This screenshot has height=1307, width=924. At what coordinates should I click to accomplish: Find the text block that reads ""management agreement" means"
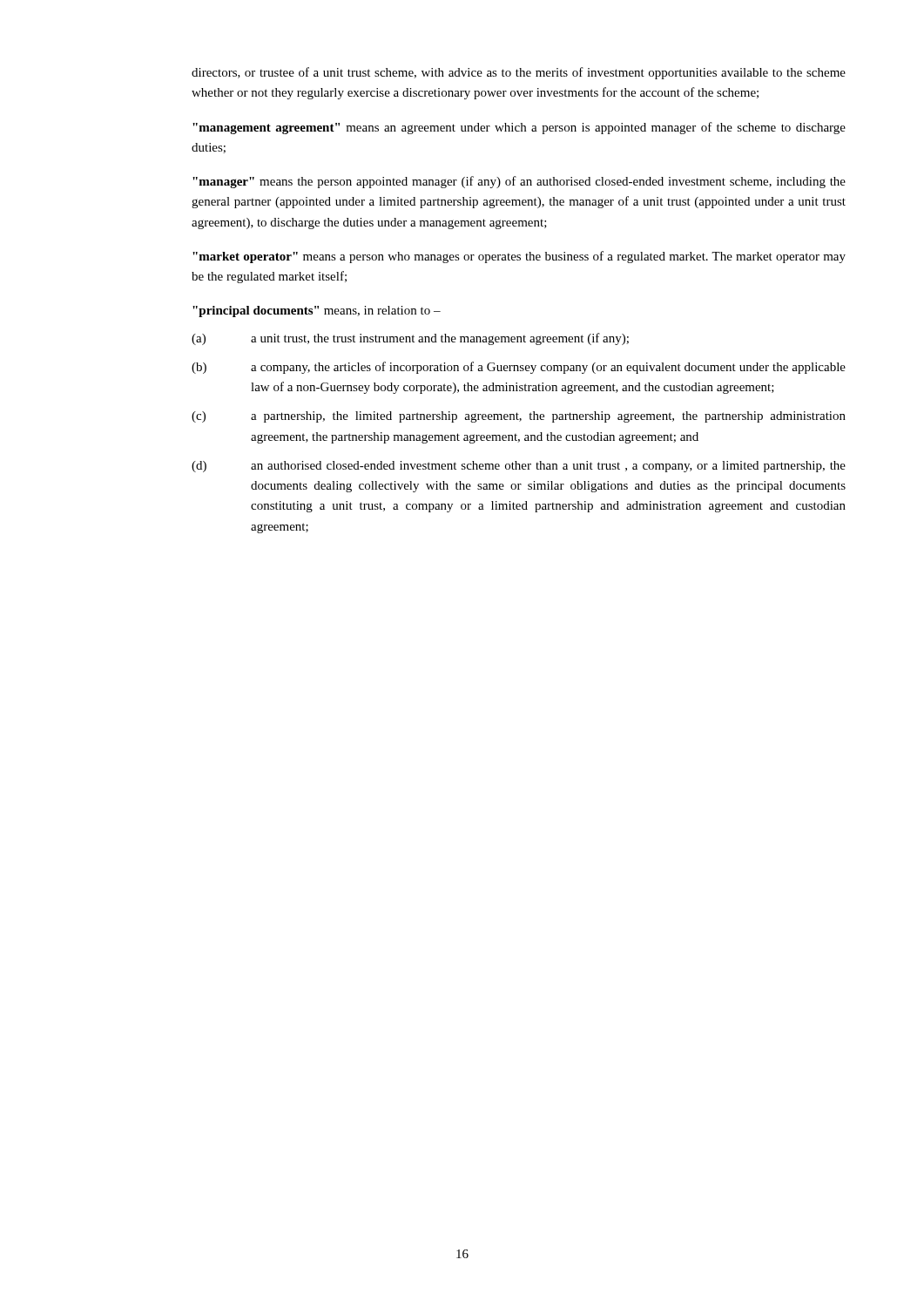[519, 137]
